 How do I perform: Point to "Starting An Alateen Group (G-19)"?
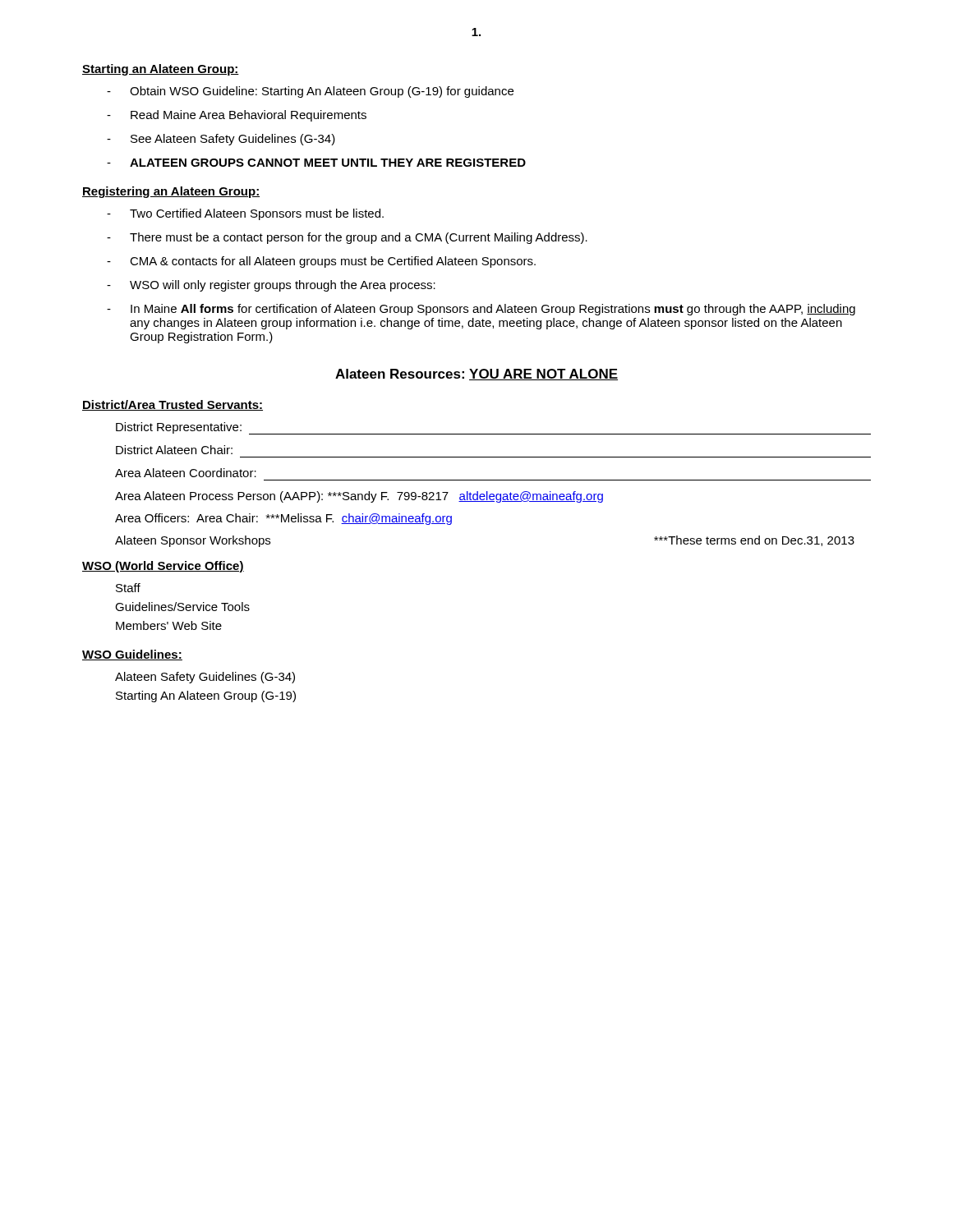tap(206, 695)
